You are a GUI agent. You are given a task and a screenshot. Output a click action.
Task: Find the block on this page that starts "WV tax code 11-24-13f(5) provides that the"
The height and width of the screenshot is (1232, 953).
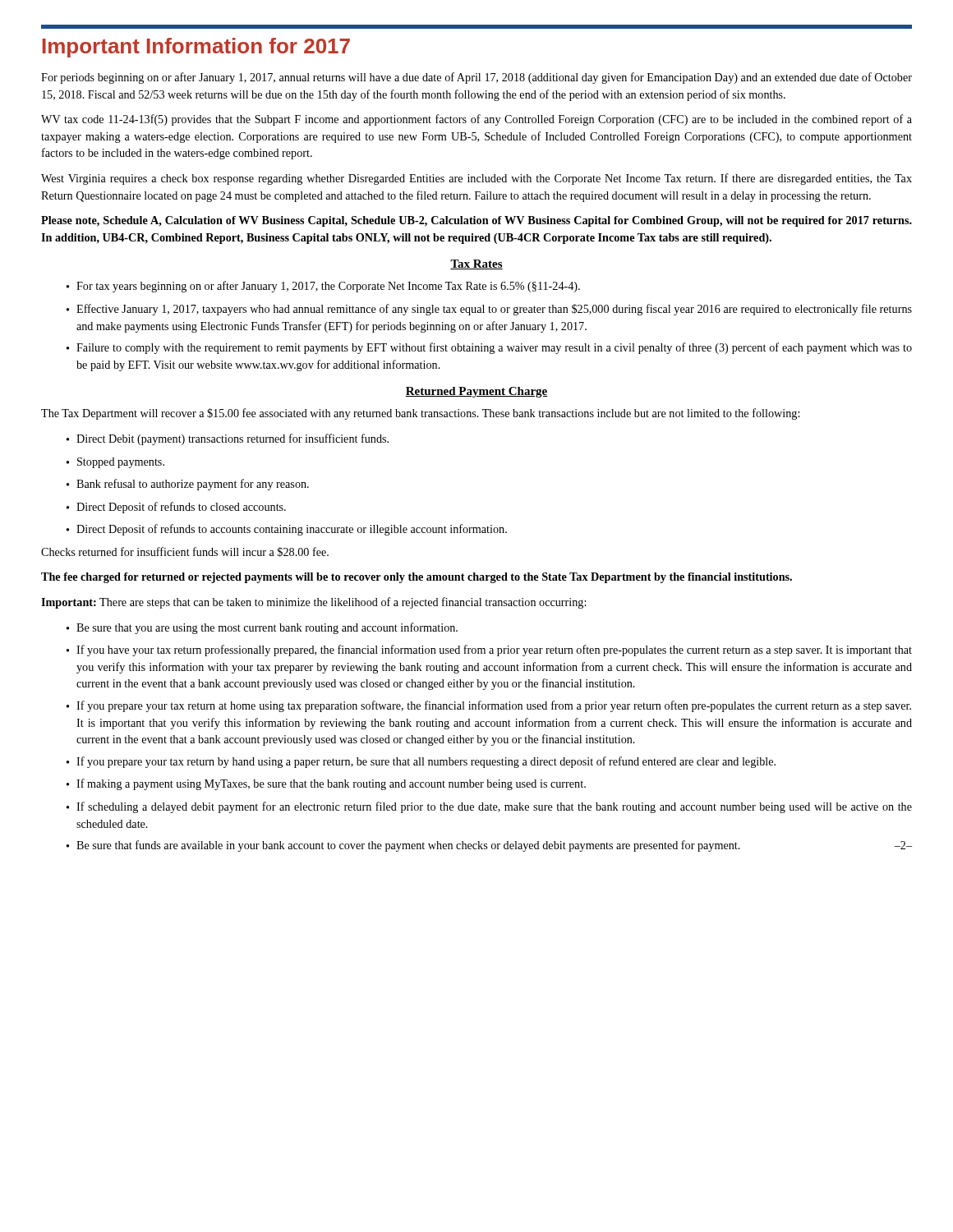tap(476, 136)
